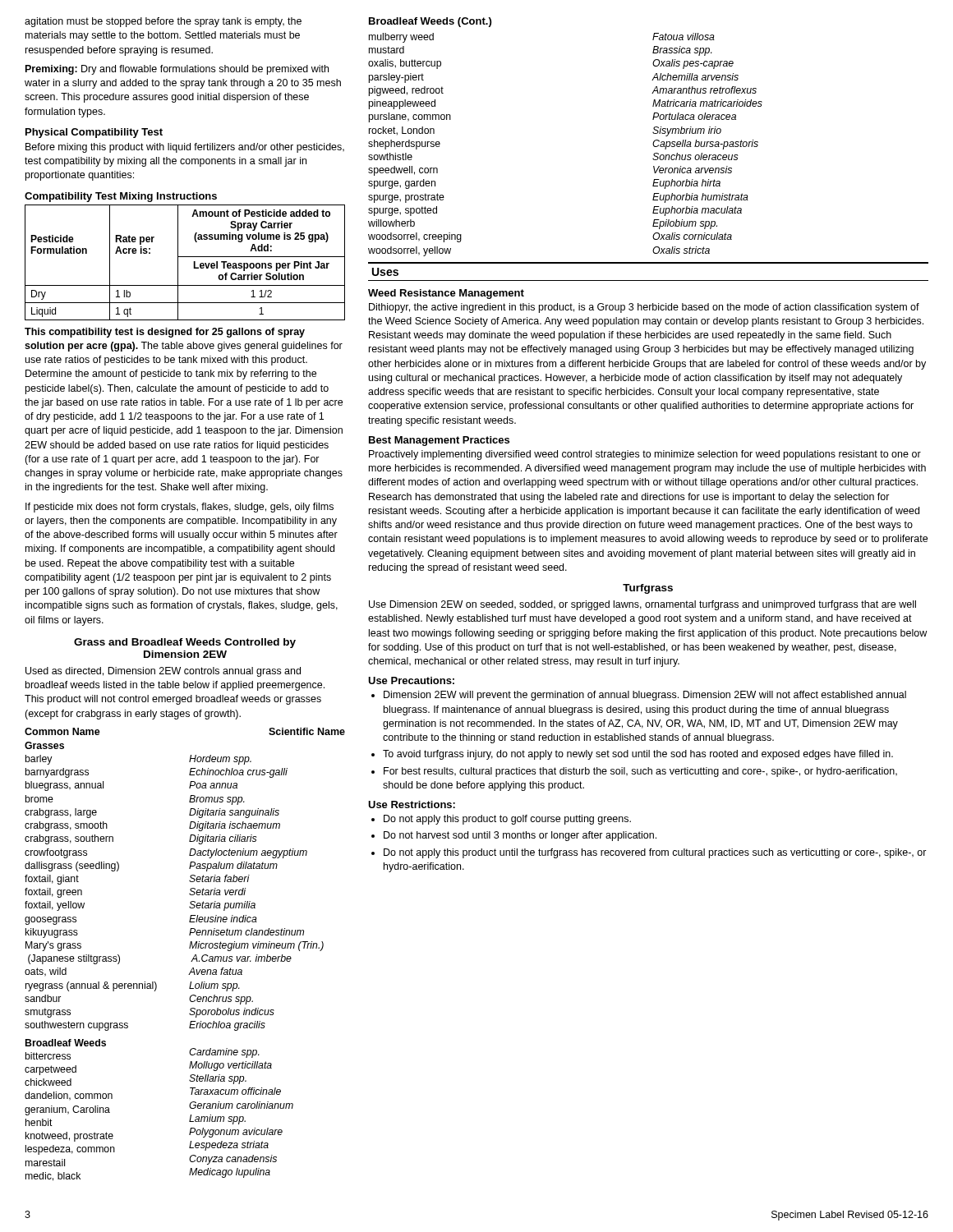Locate the element starting "Dithiopyr, the active ingredient"
Image resolution: width=953 pixels, height=1232 pixels.
point(648,364)
